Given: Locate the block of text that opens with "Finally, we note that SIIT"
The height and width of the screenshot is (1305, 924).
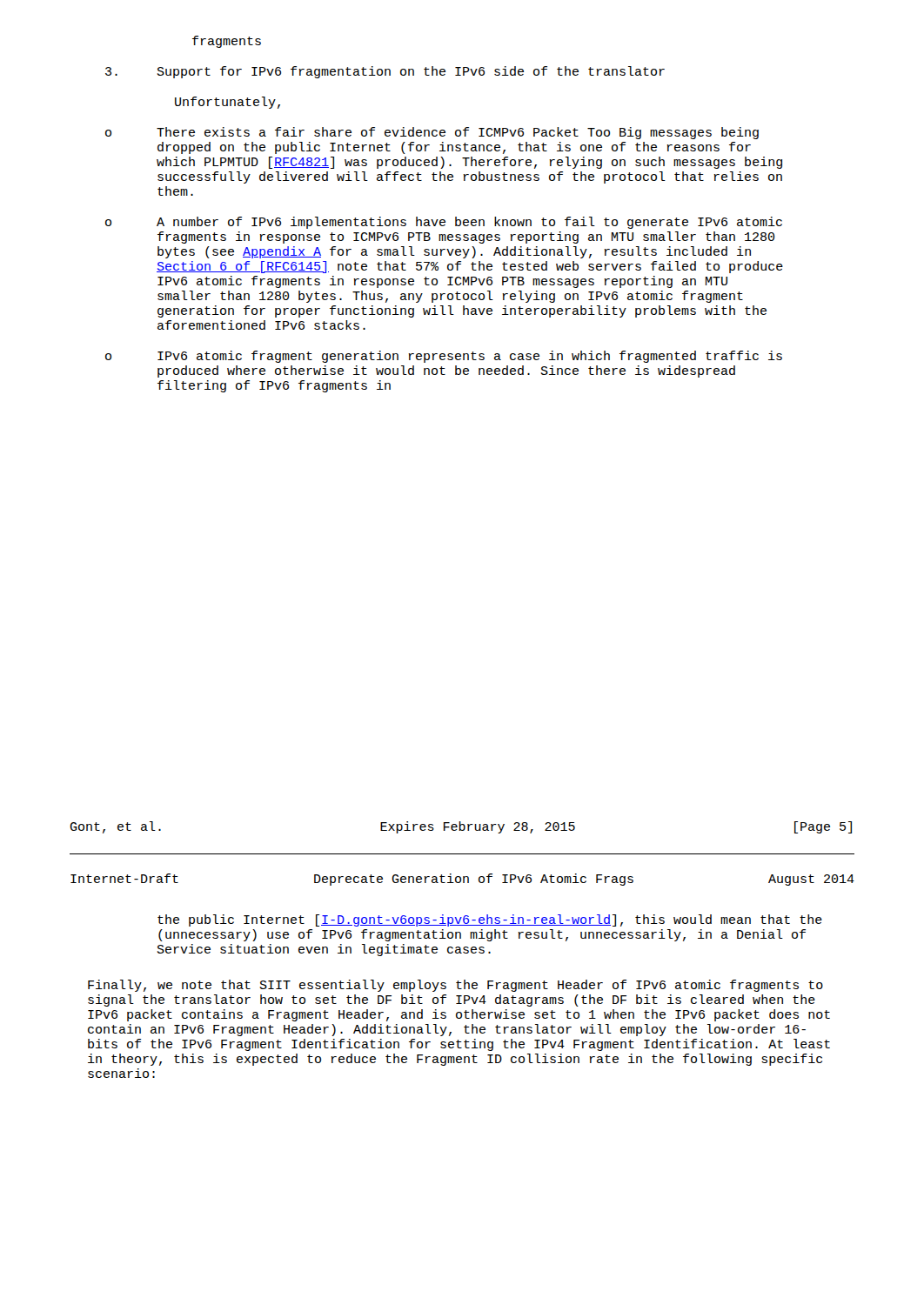Looking at the screenshot, I should [459, 1030].
